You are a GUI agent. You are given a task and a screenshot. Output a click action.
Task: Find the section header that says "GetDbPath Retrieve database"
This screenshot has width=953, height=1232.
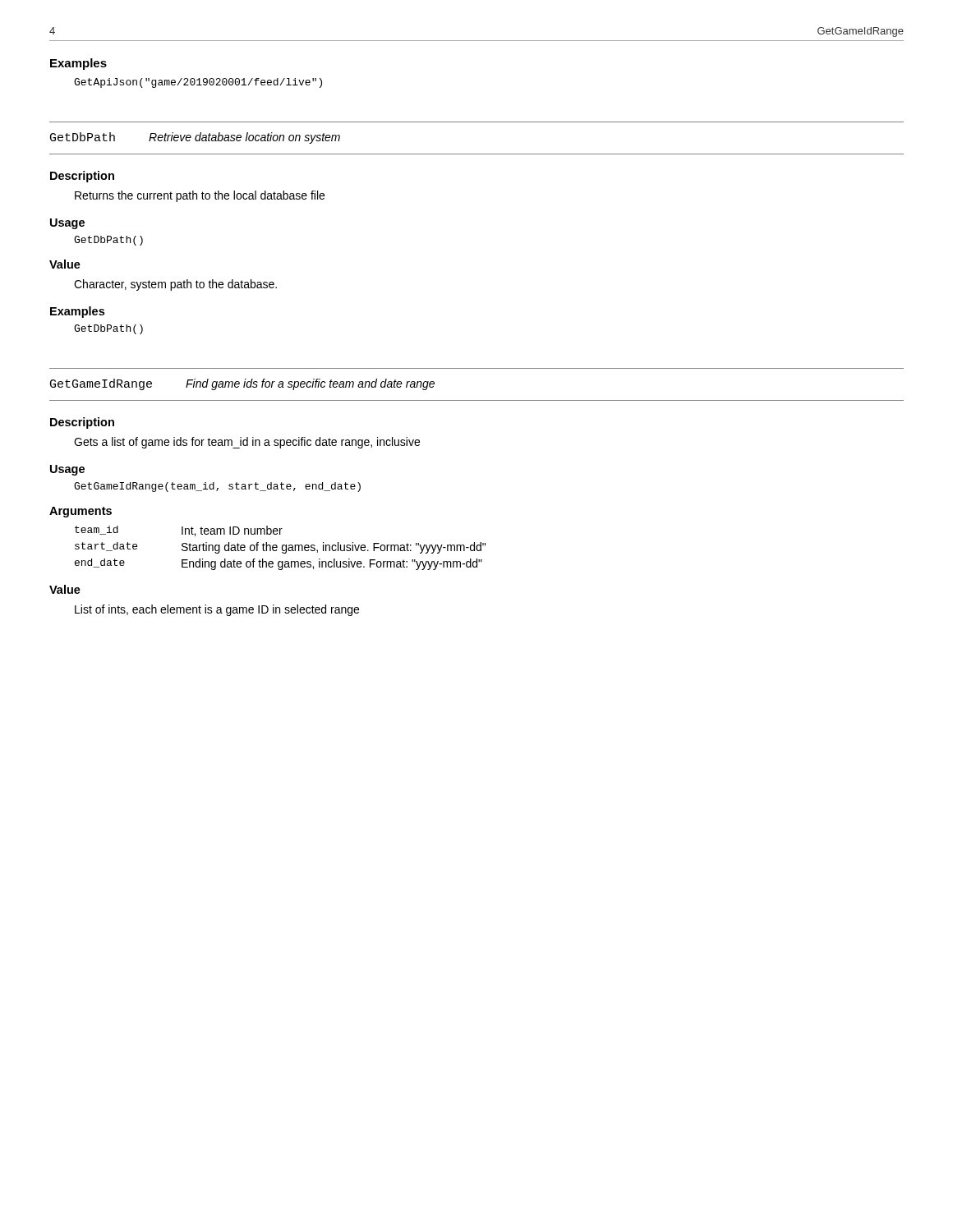[x=195, y=138]
